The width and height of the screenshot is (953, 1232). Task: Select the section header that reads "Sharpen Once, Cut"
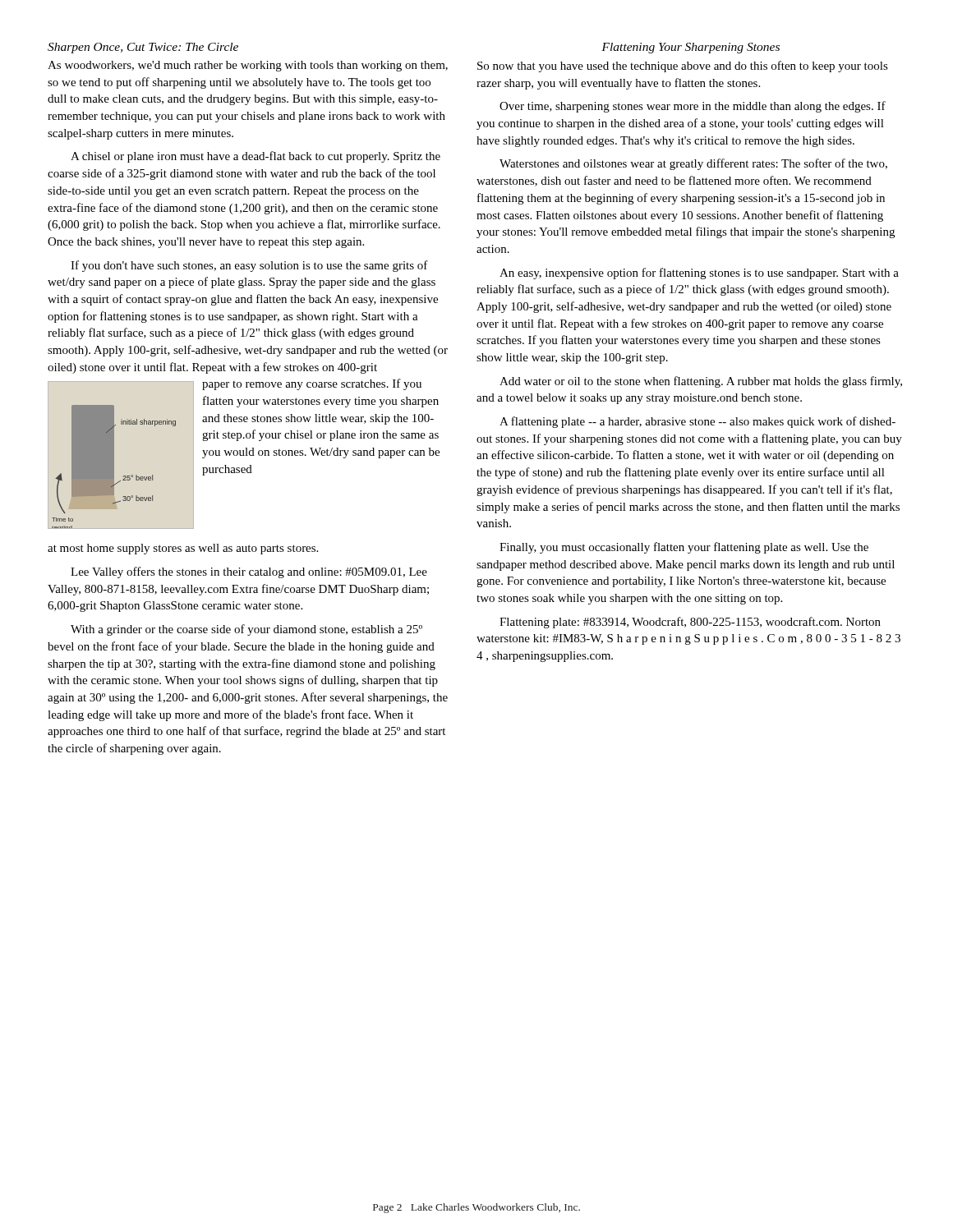pos(143,46)
